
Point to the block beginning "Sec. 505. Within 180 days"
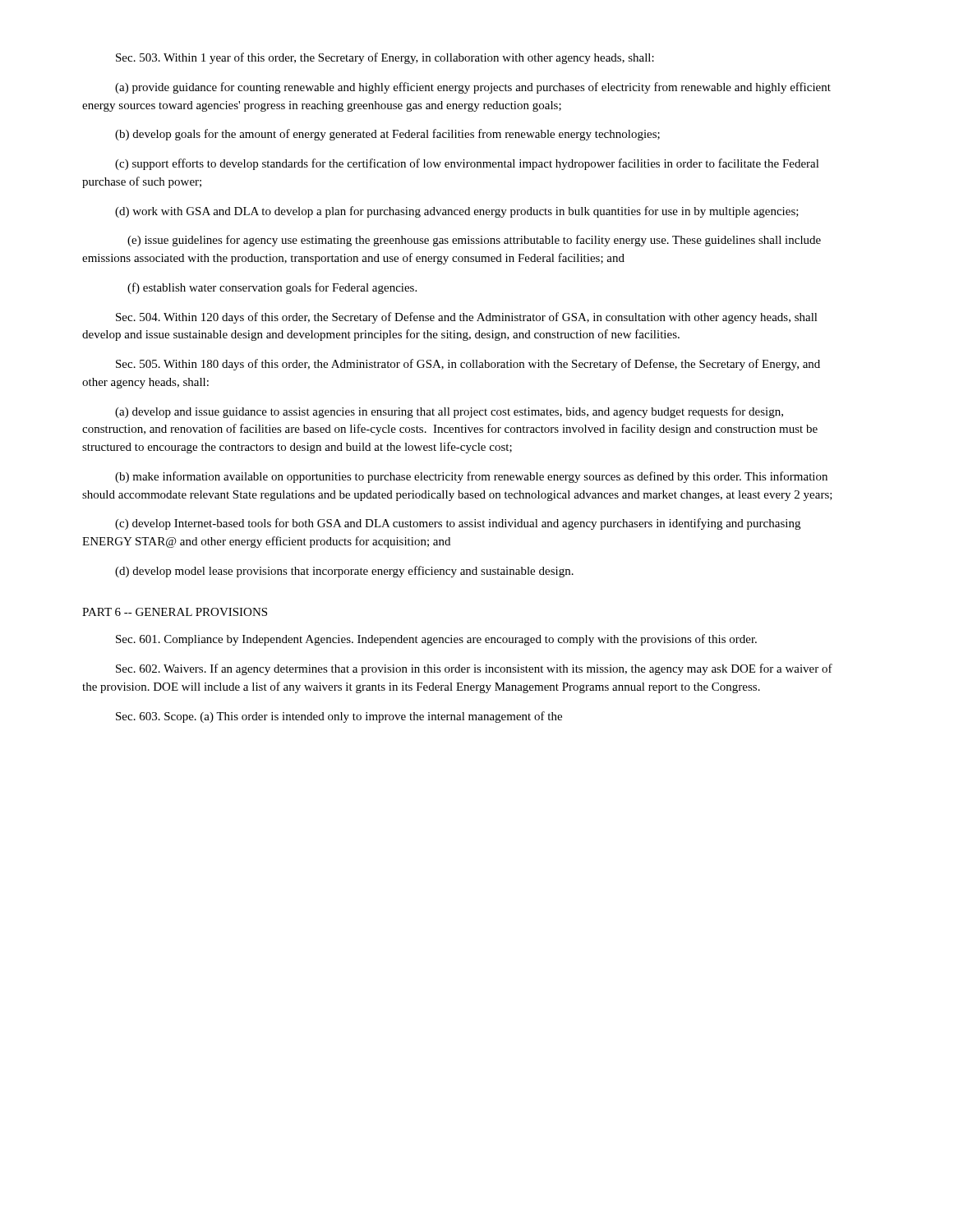465,374
